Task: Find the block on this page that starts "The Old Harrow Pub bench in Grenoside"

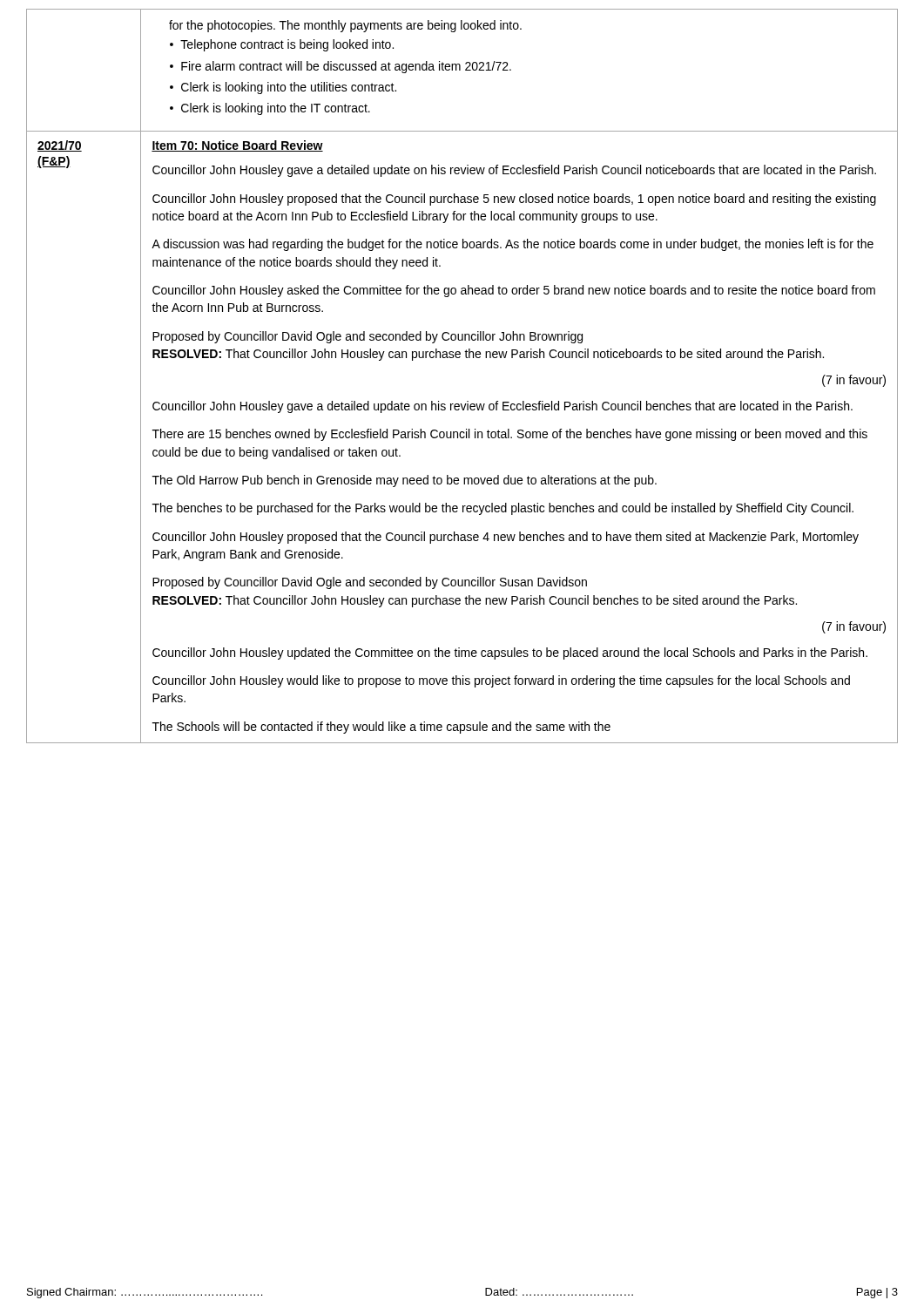Action: click(x=405, y=480)
